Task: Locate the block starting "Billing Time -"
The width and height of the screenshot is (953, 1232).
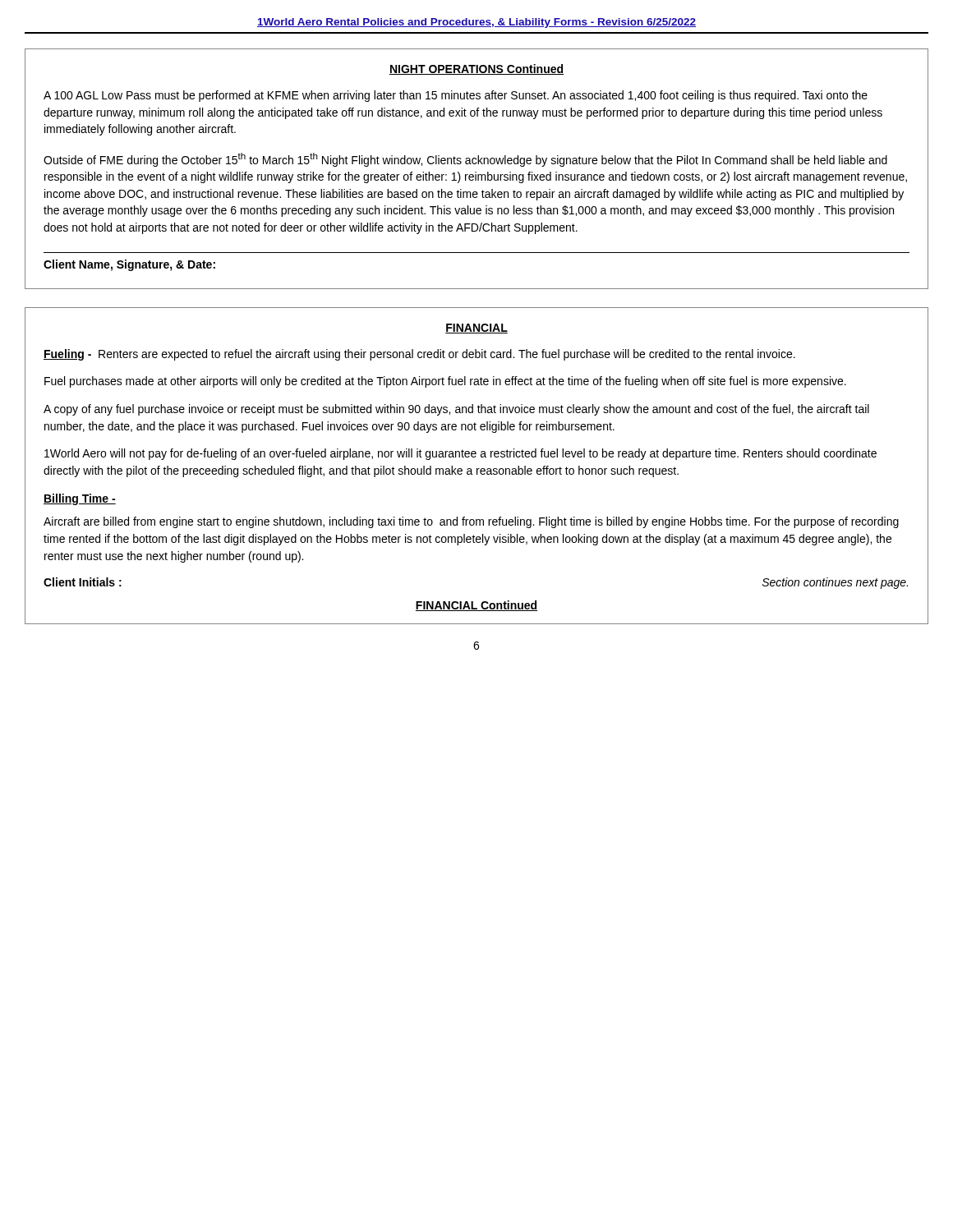Action: click(80, 499)
